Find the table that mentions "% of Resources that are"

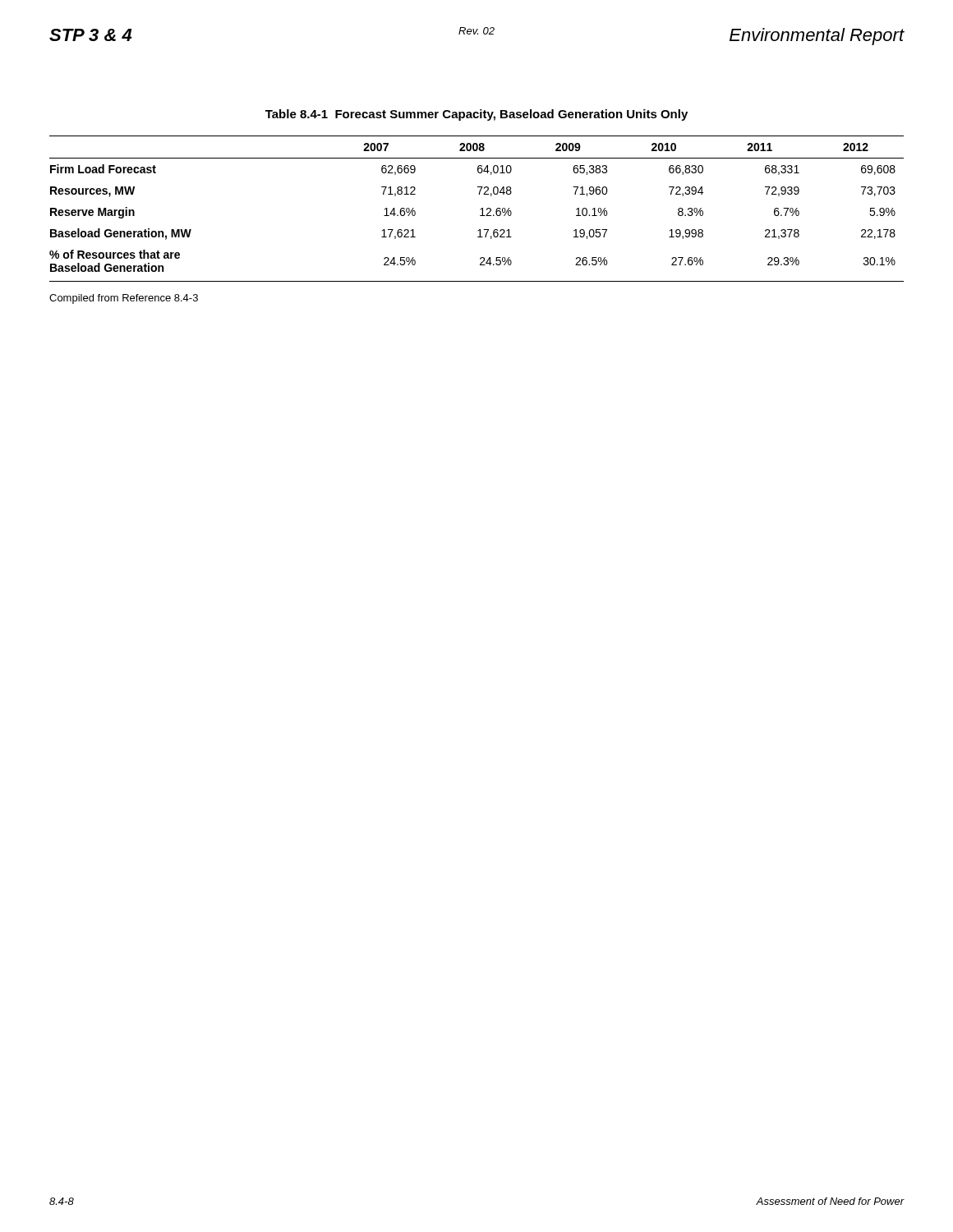coord(476,194)
